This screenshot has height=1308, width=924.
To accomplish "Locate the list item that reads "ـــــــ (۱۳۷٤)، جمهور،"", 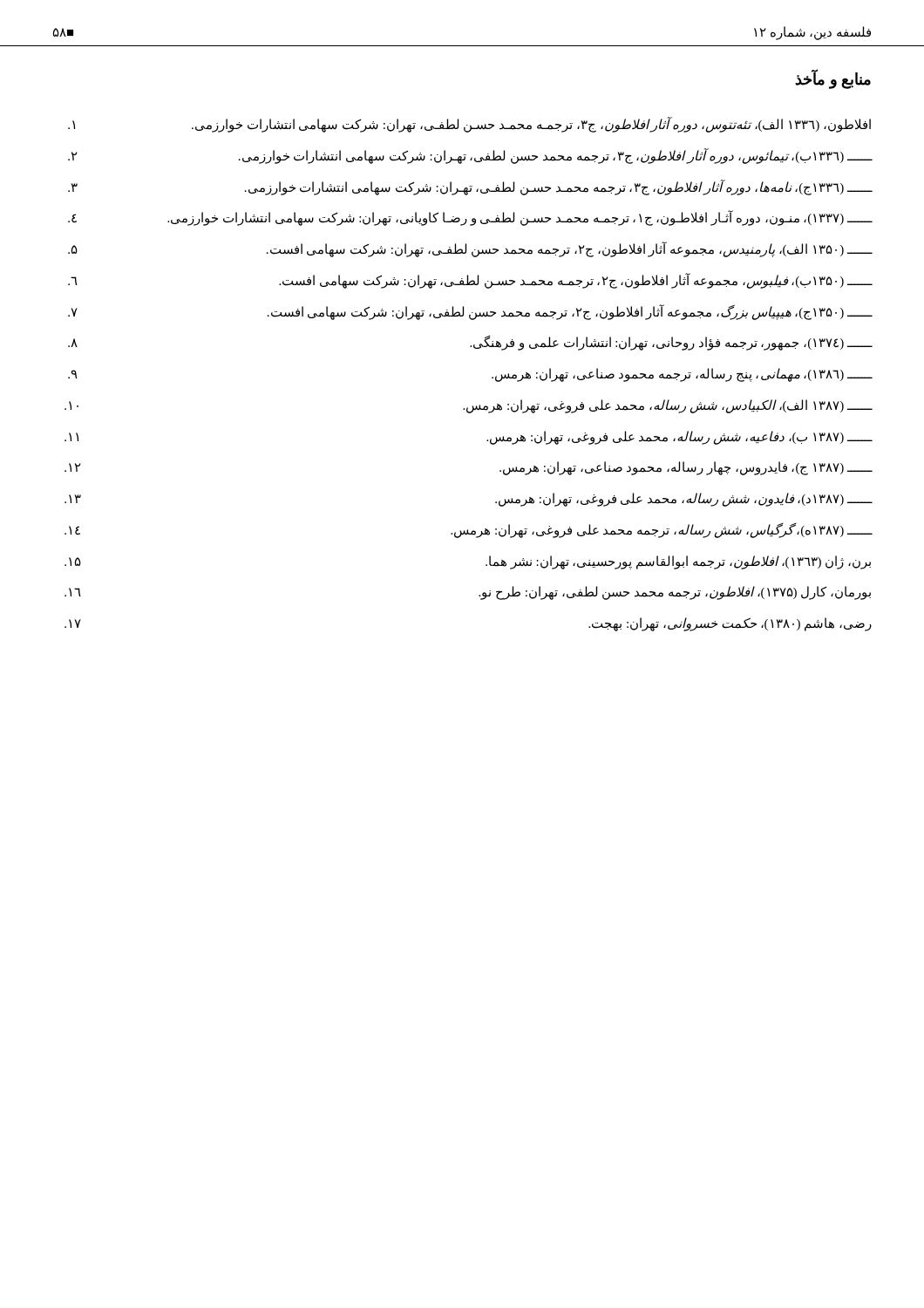I will click(466, 344).
